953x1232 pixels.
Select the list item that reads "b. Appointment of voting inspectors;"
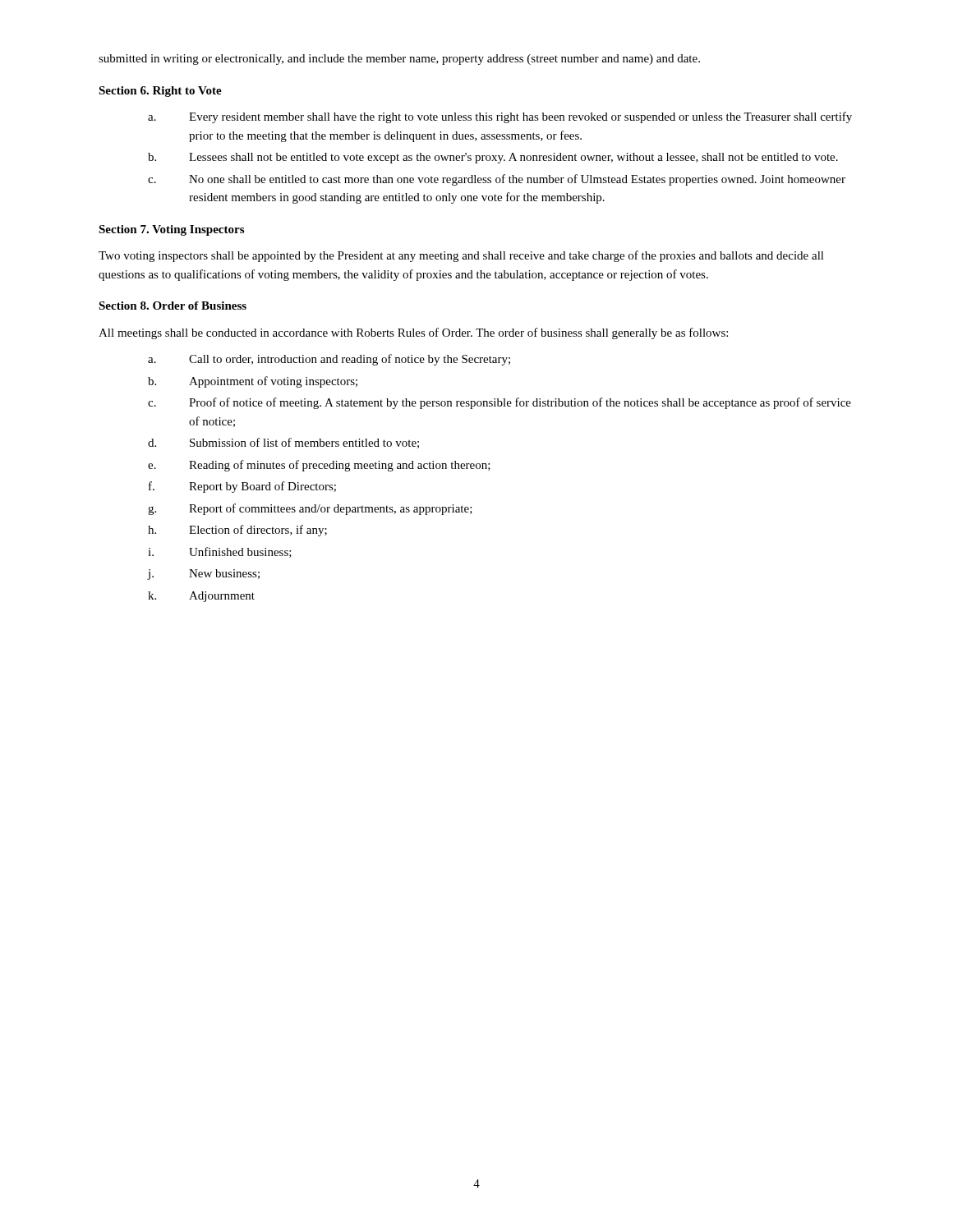coord(253,382)
